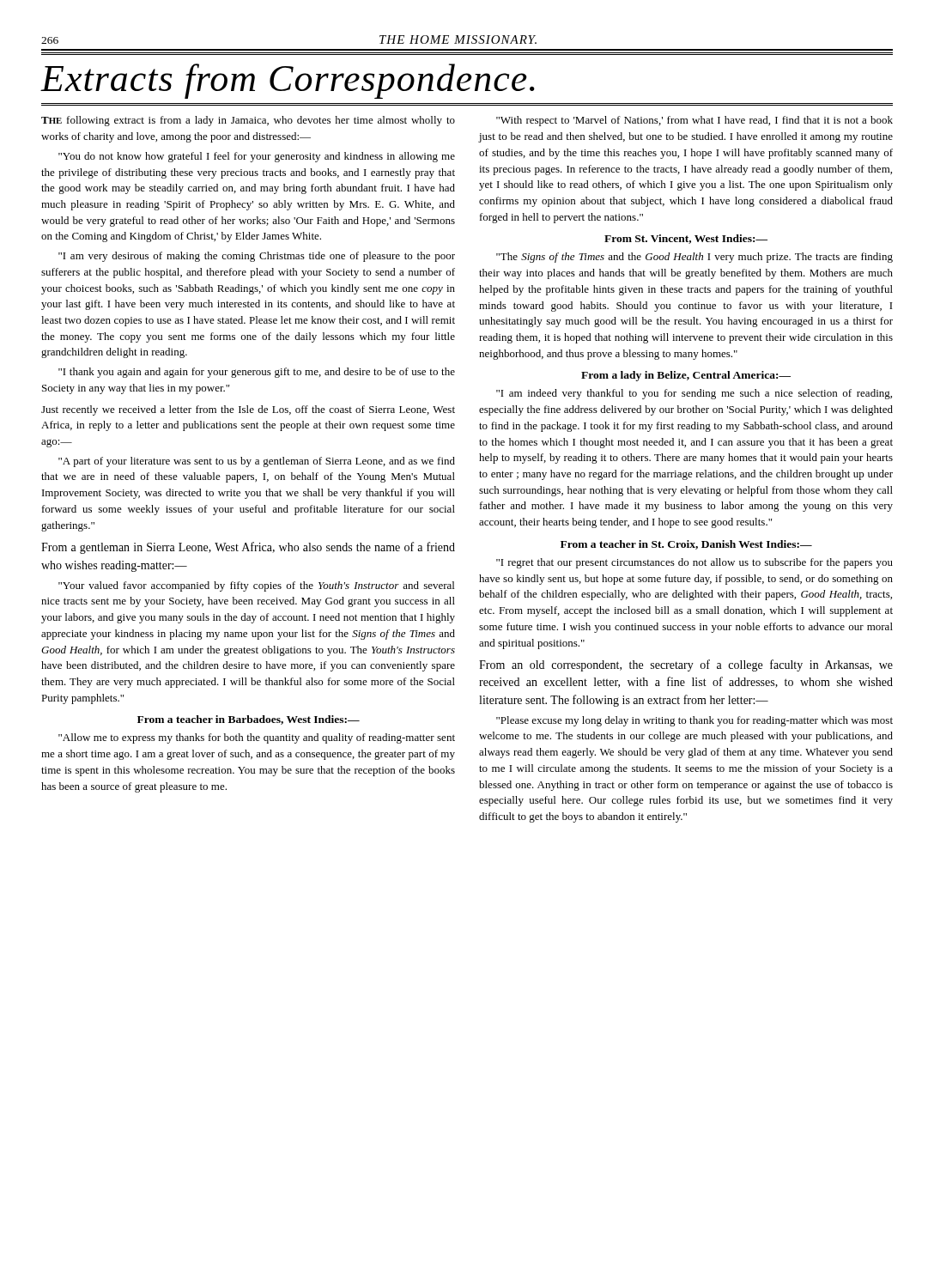Locate the text block that reads "From a gentleman in Sierra Leone, West"

click(248, 556)
